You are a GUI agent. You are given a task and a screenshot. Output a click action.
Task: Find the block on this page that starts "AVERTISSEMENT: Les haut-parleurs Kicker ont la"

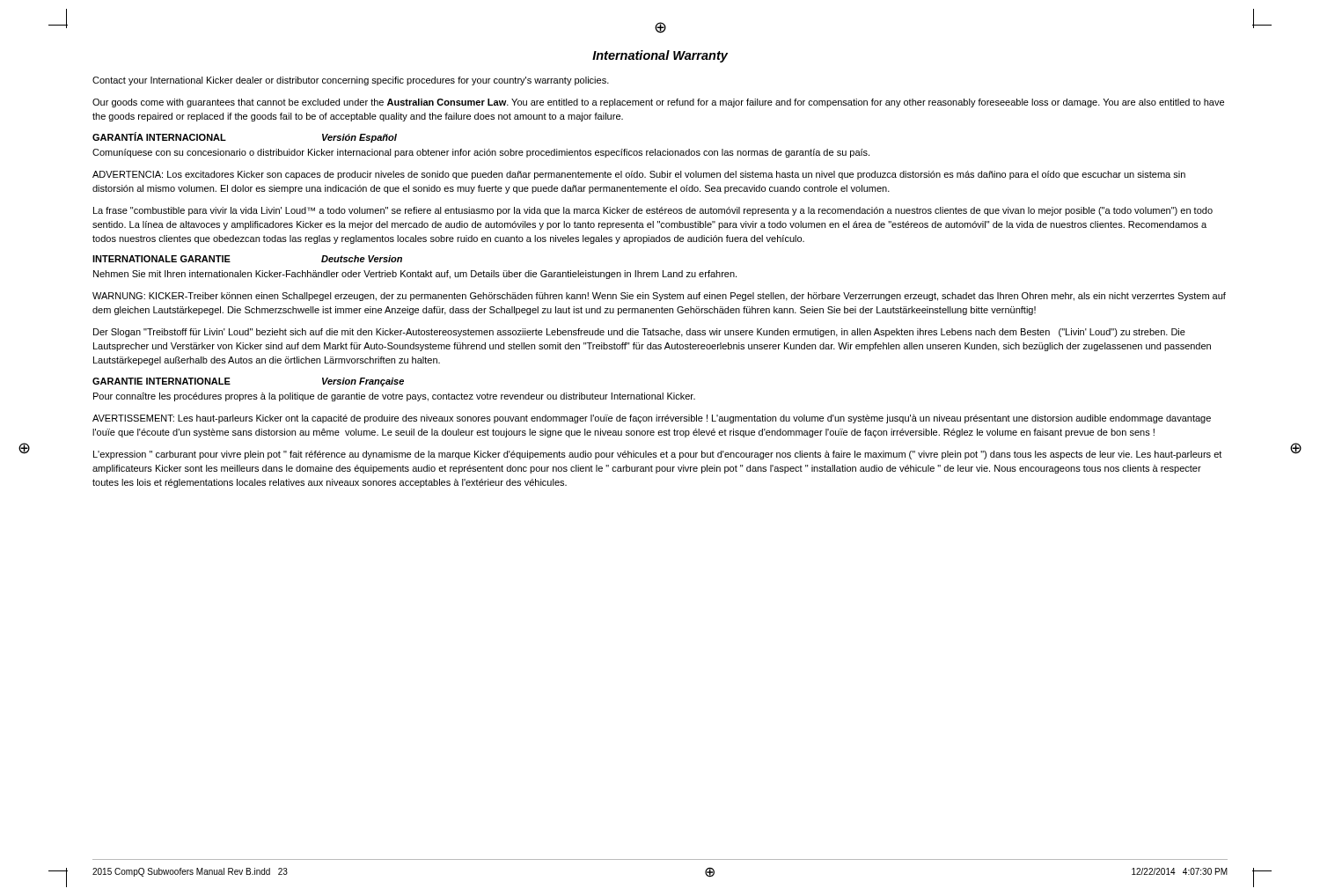coord(652,425)
